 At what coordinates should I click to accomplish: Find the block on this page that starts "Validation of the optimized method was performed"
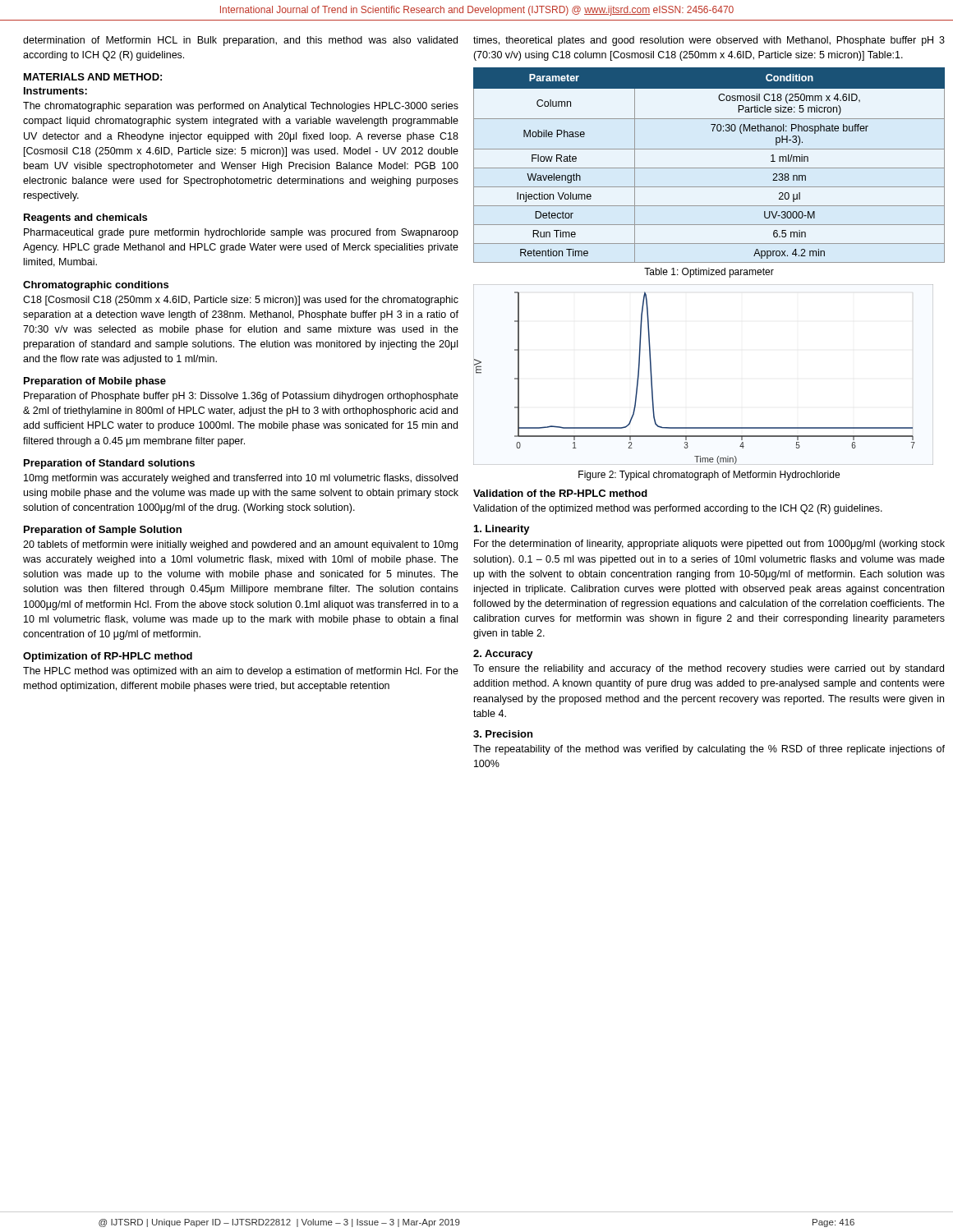[x=678, y=509]
